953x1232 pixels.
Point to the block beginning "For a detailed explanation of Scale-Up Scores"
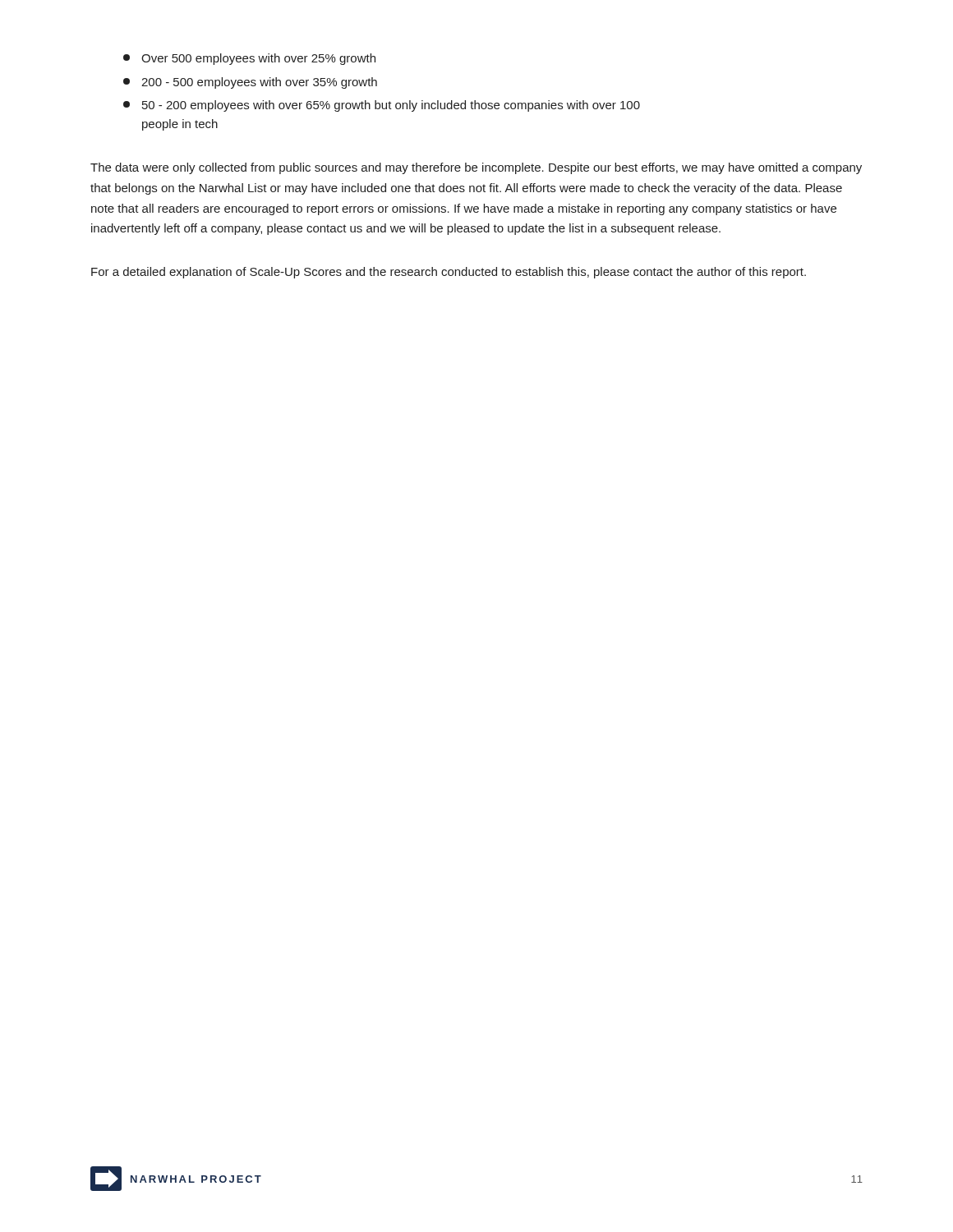pos(449,271)
